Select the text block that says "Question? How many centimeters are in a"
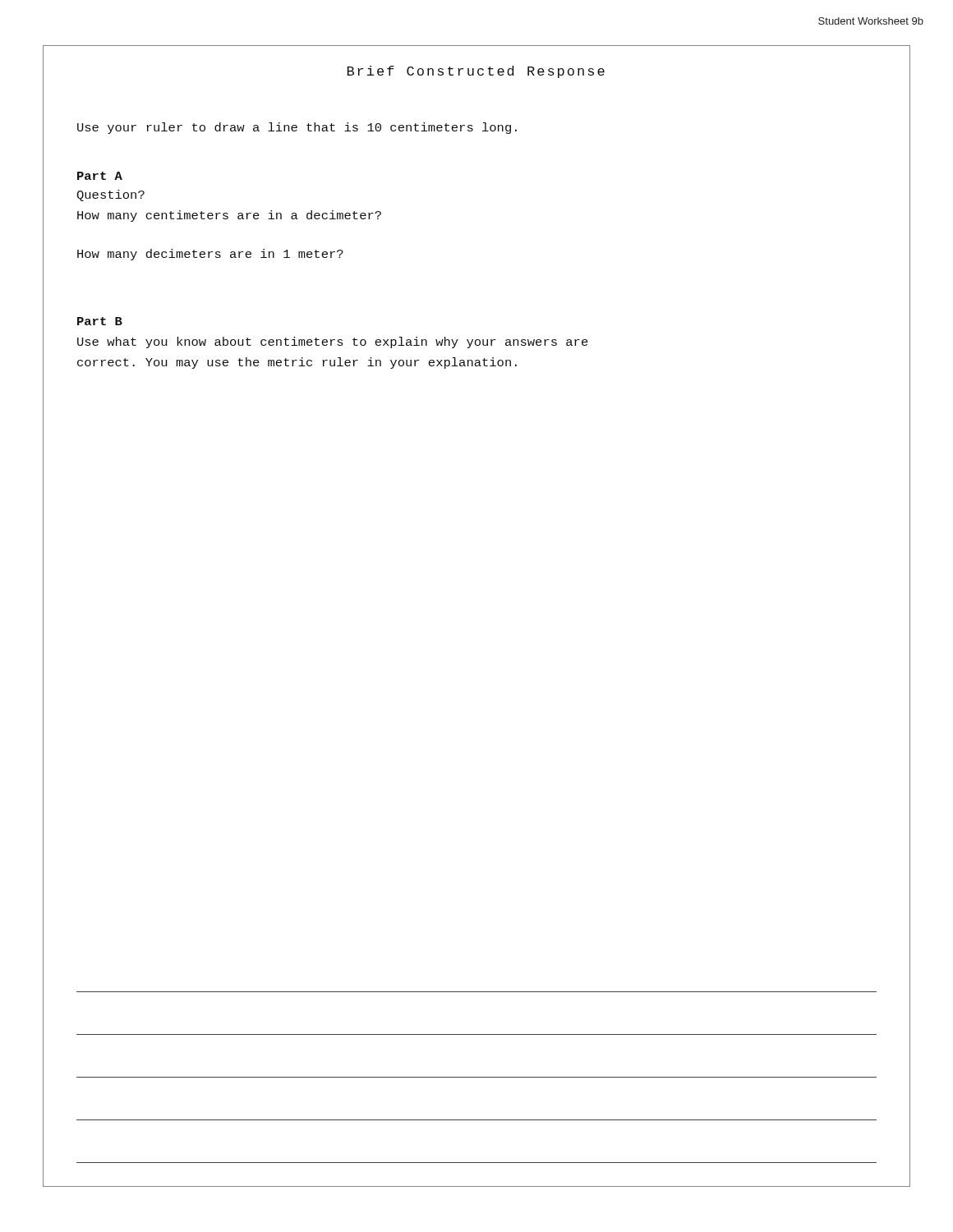The image size is (953, 1232). pyautogui.click(x=229, y=206)
